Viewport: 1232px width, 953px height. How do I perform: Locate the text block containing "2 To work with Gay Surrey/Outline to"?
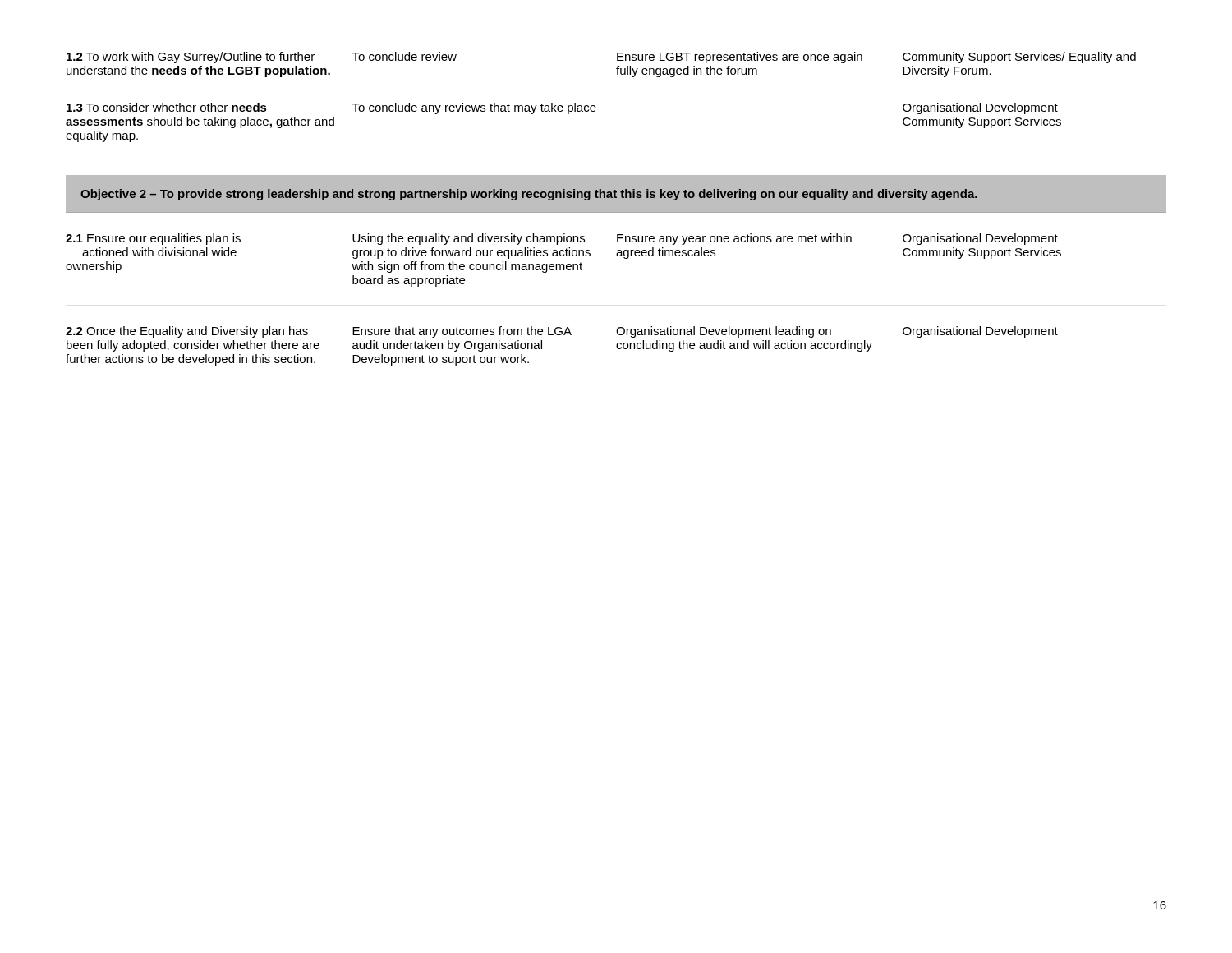tap(616, 63)
